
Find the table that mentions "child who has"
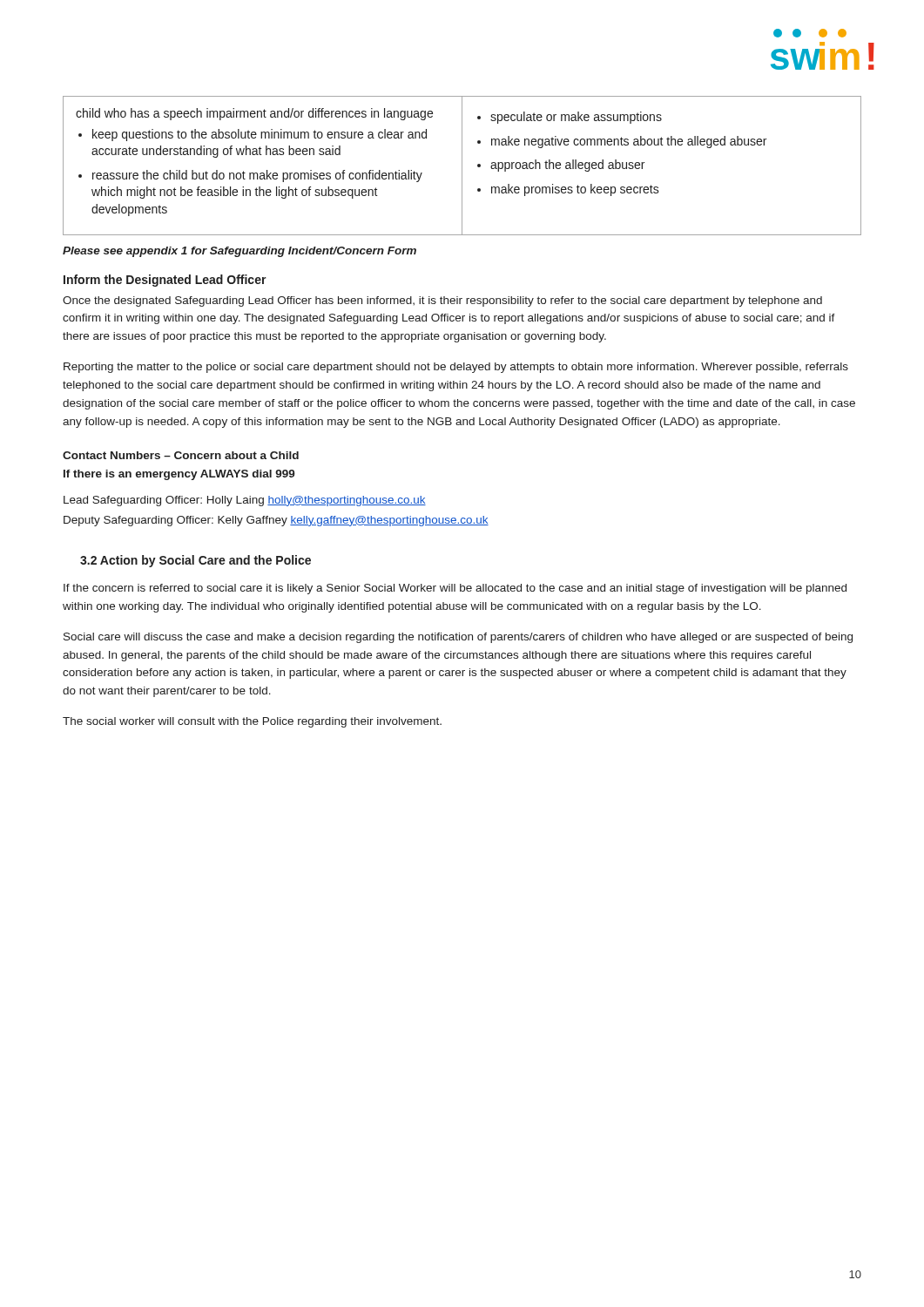(462, 165)
